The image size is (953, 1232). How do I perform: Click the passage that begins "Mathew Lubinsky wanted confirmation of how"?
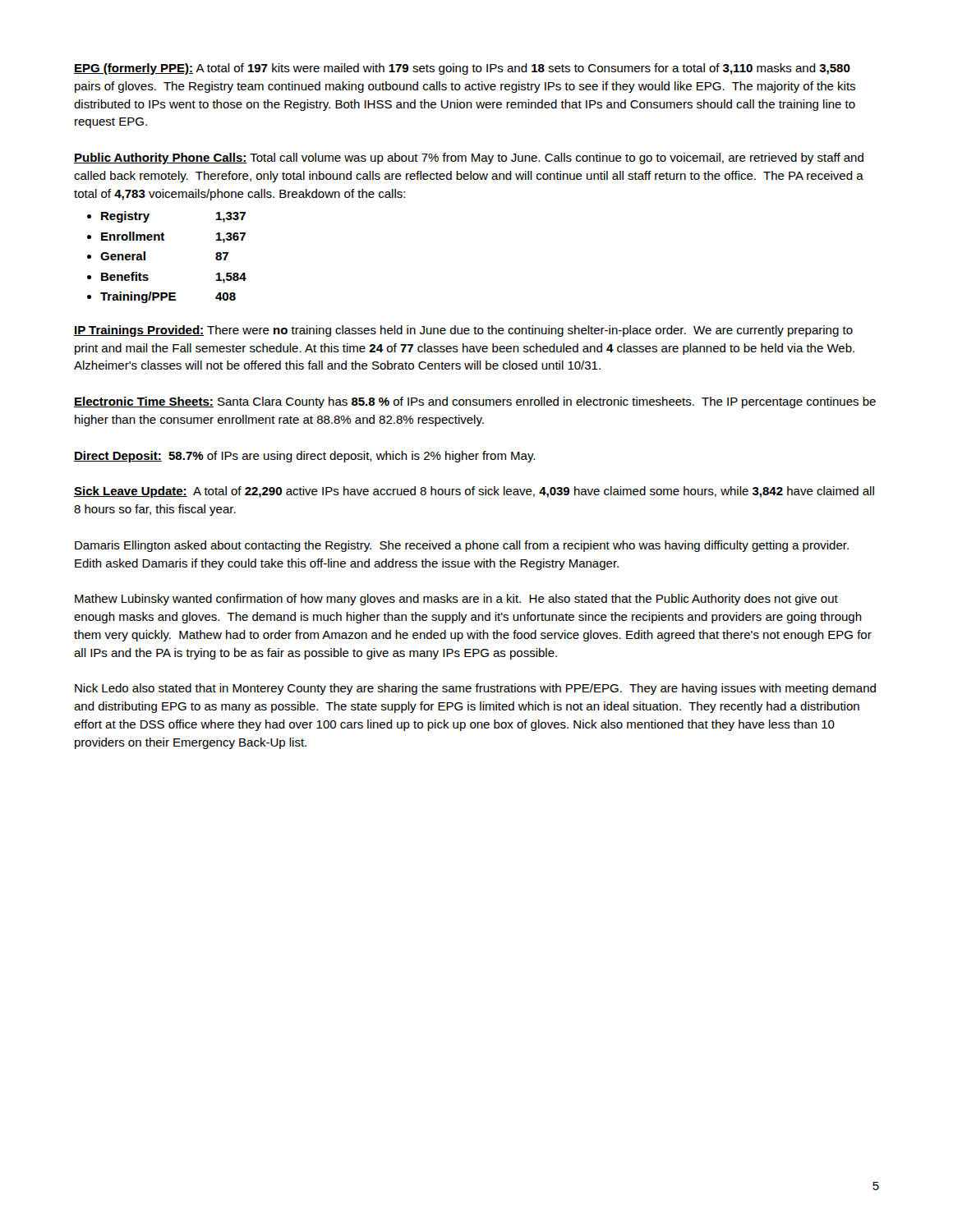tap(473, 625)
